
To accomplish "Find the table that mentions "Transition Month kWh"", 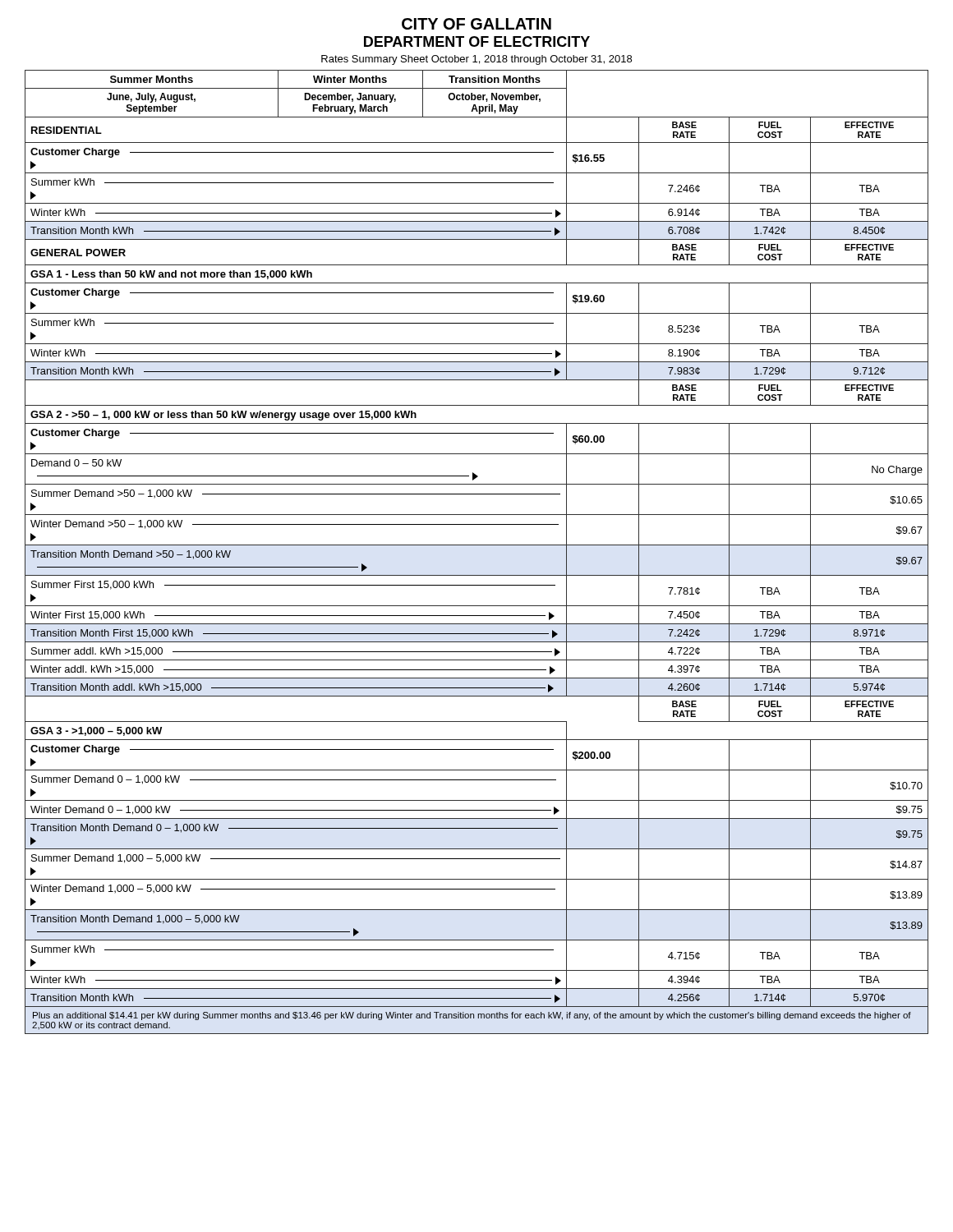I will [x=476, y=552].
